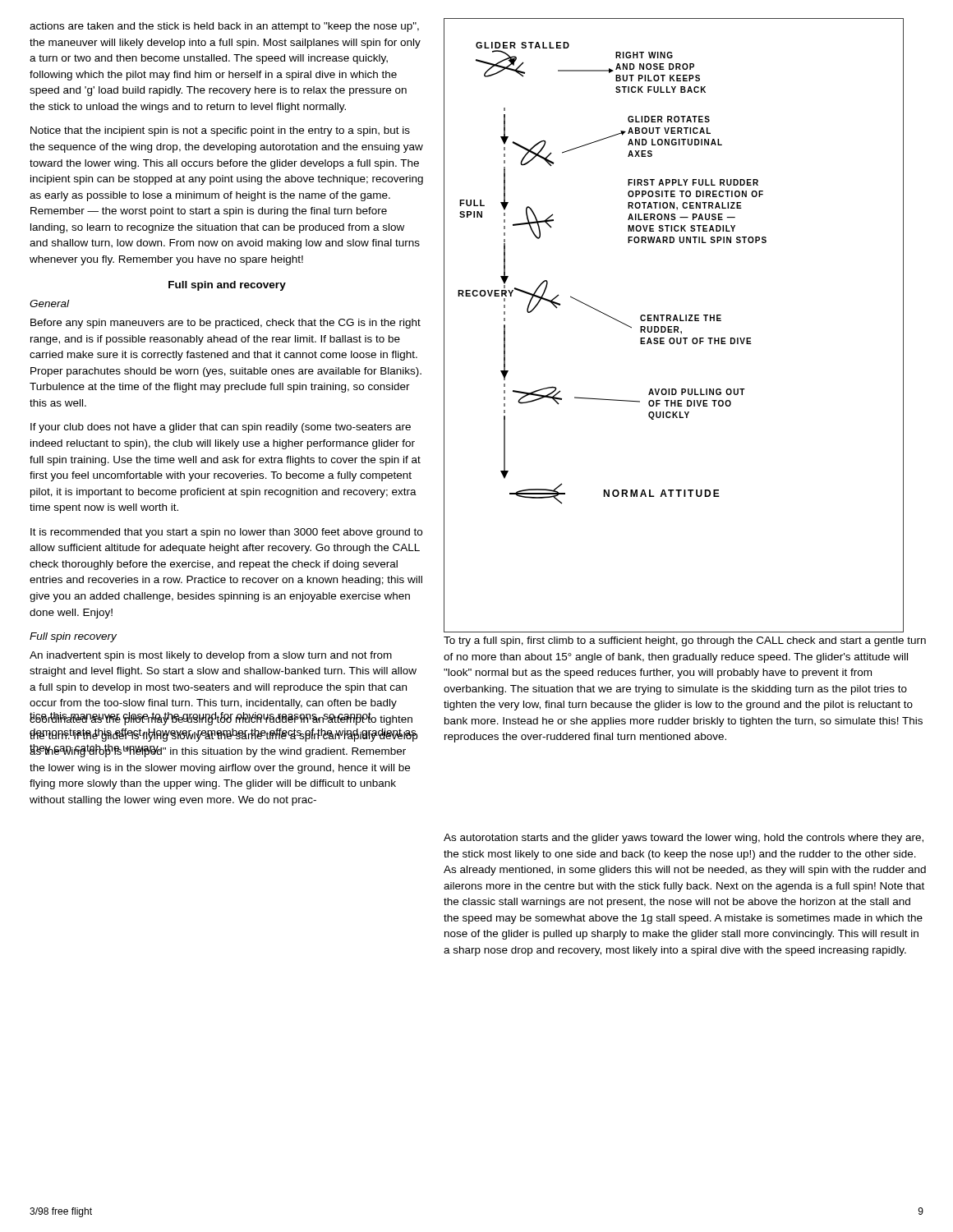Click the section header
Image resolution: width=953 pixels, height=1232 pixels.
[227, 285]
